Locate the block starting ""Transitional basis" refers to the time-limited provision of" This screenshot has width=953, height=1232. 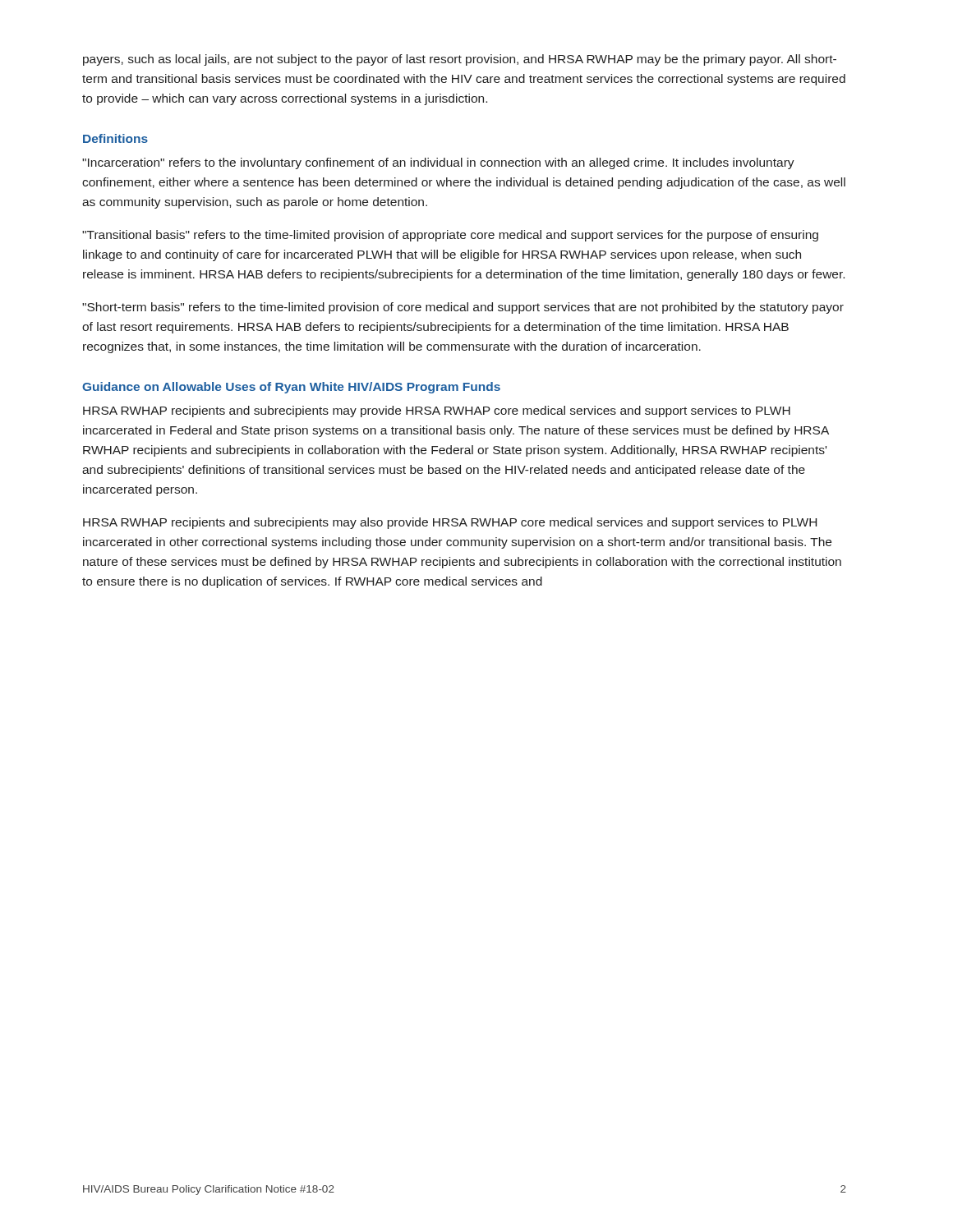click(x=464, y=254)
